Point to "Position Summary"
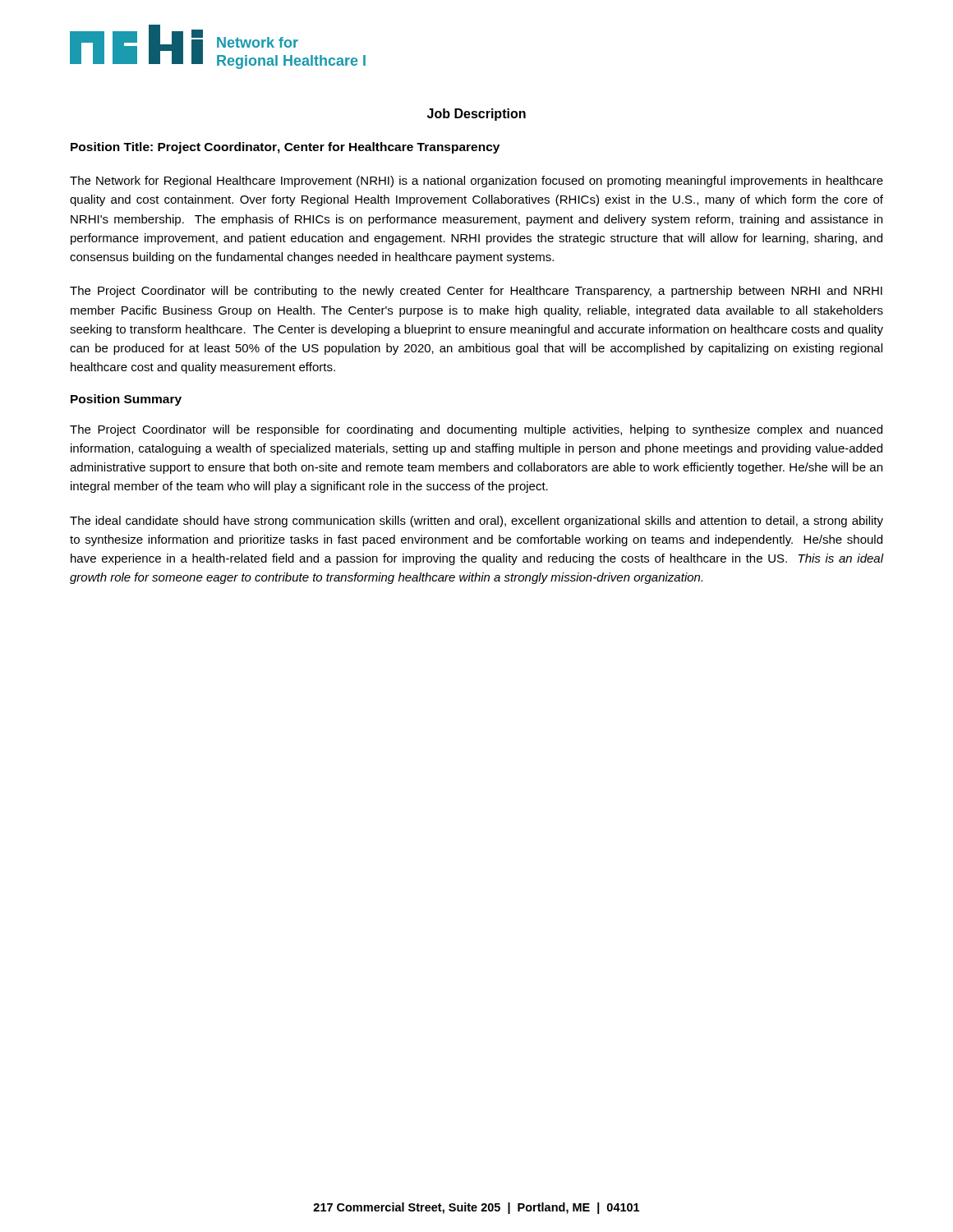The height and width of the screenshot is (1232, 953). pyautogui.click(x=126, y=398)
